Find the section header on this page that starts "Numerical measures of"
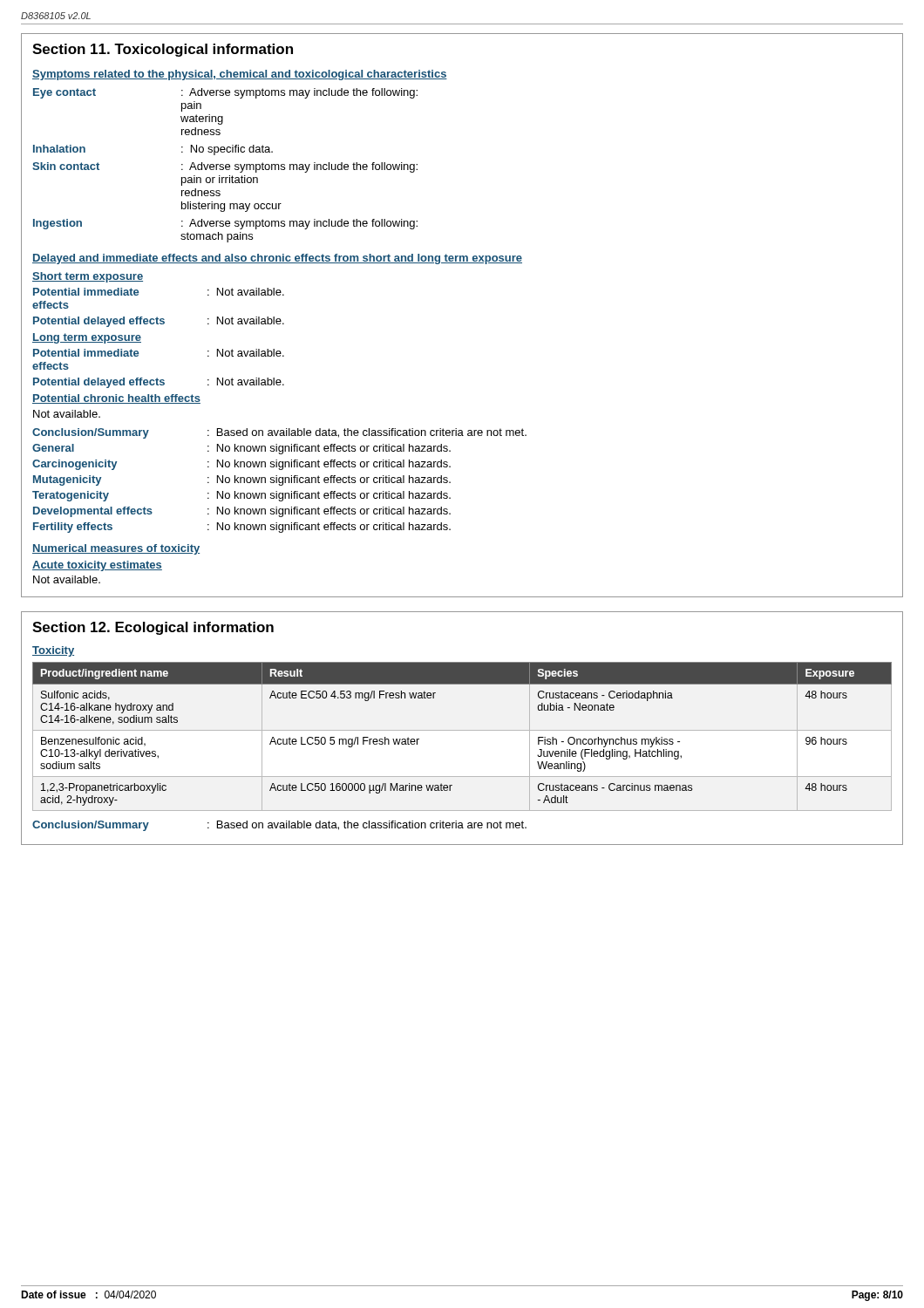The width and height of the screenshot is (924, 1308). point(116,548)
